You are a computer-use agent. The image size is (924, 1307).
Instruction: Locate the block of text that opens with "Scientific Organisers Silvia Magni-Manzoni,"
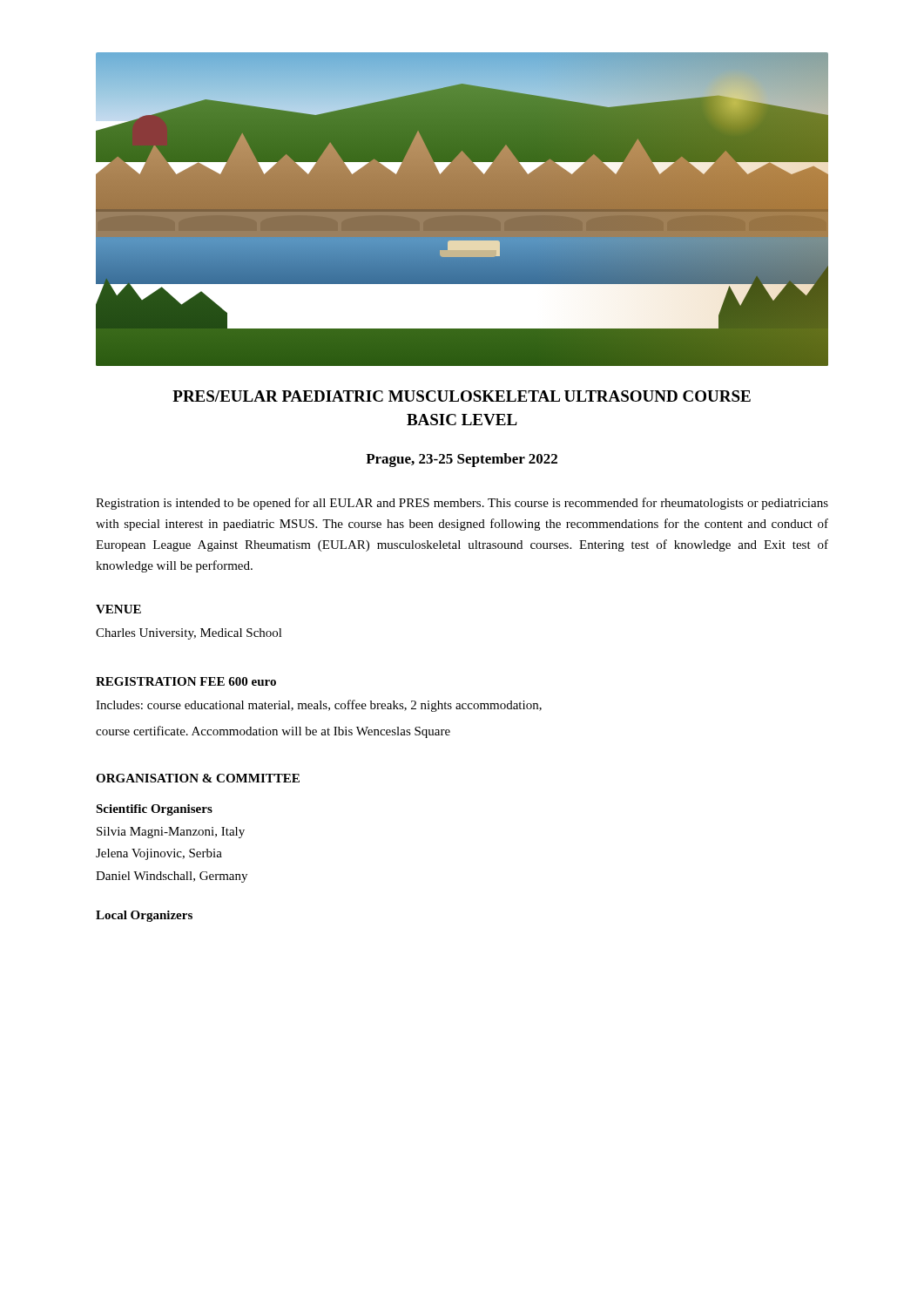[154, 810]
